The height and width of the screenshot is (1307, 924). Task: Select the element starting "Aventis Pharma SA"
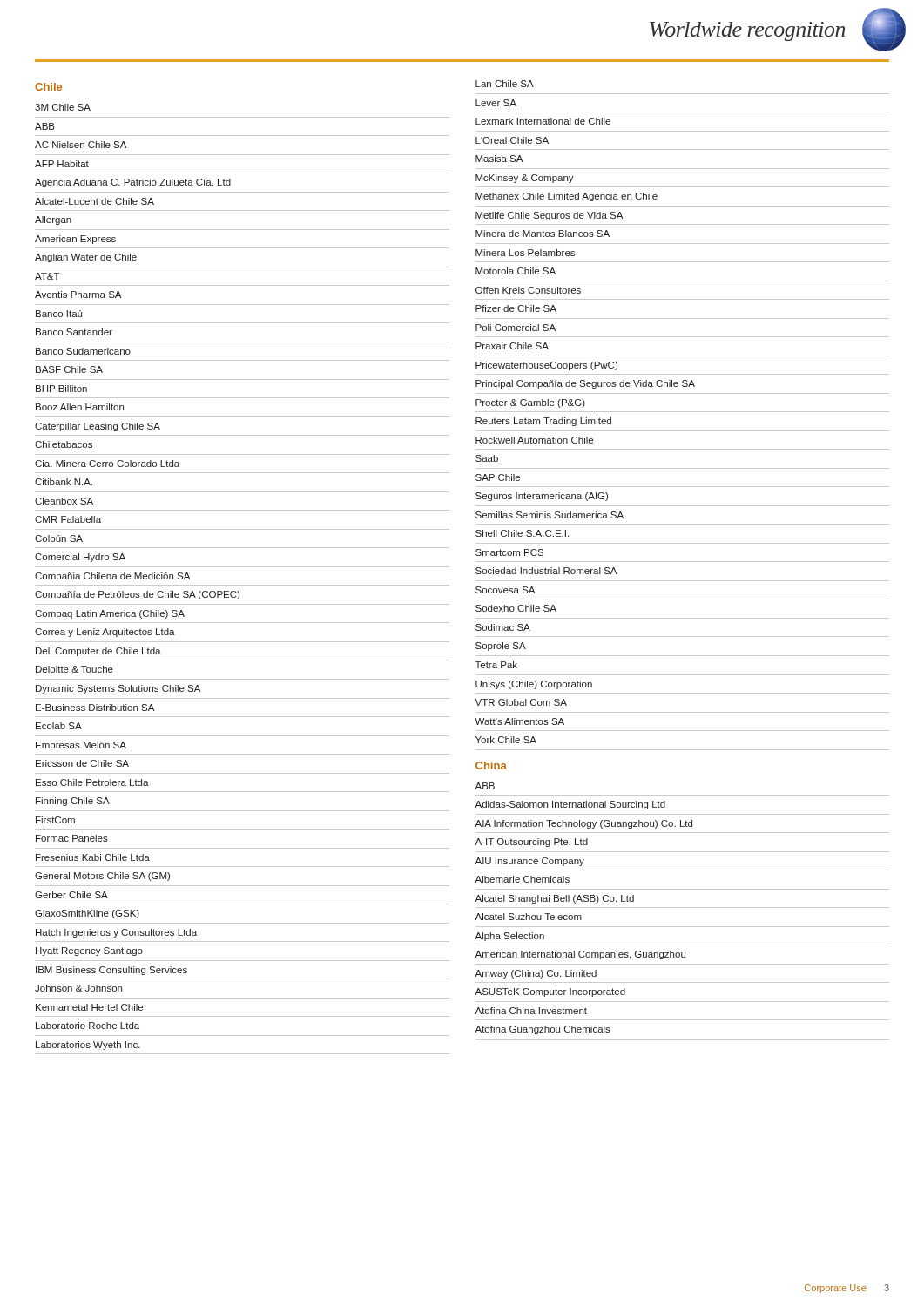pos(78,295)
